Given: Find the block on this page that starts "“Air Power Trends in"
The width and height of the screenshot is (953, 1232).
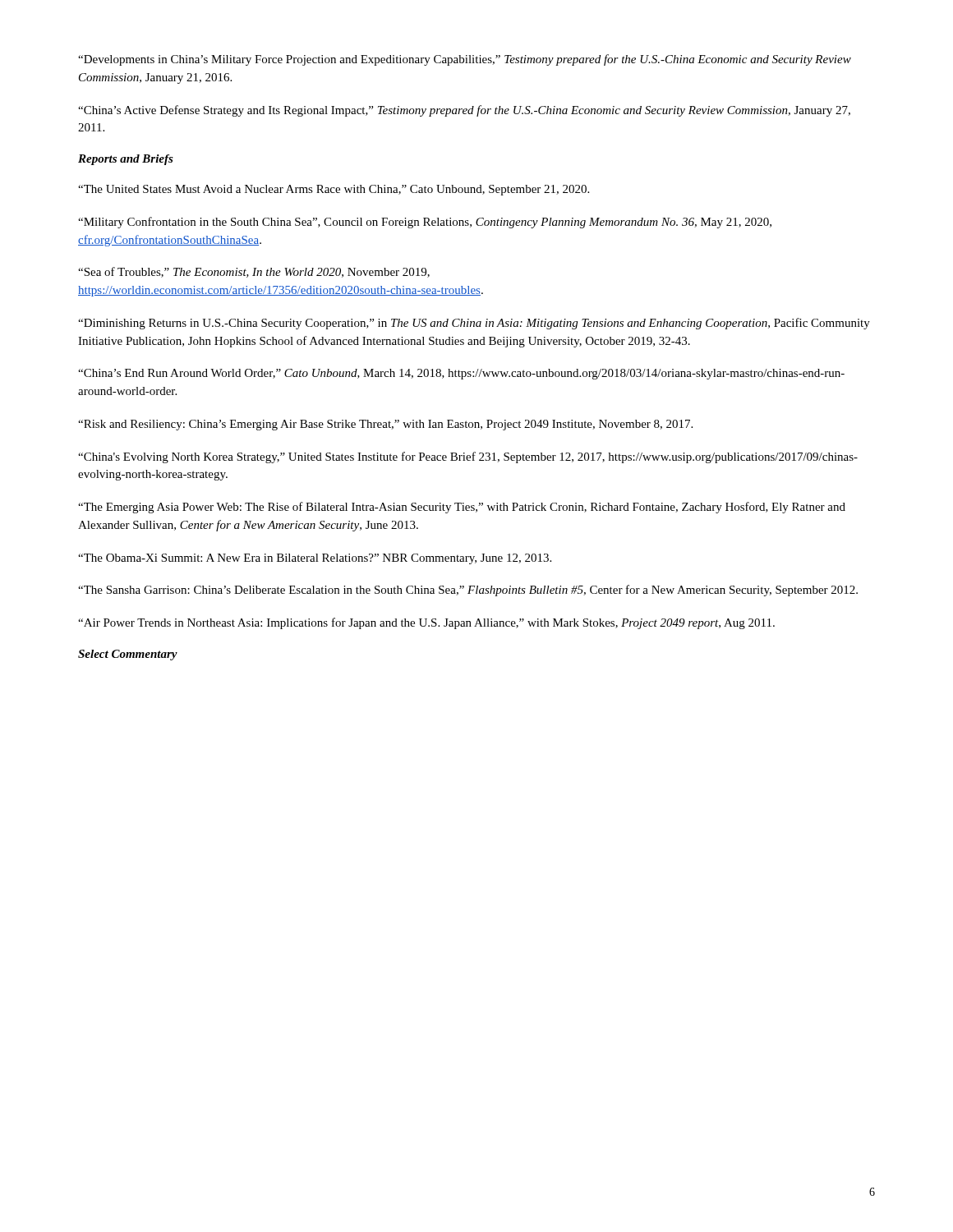Looking at the screenshot, I should (427, 623).
